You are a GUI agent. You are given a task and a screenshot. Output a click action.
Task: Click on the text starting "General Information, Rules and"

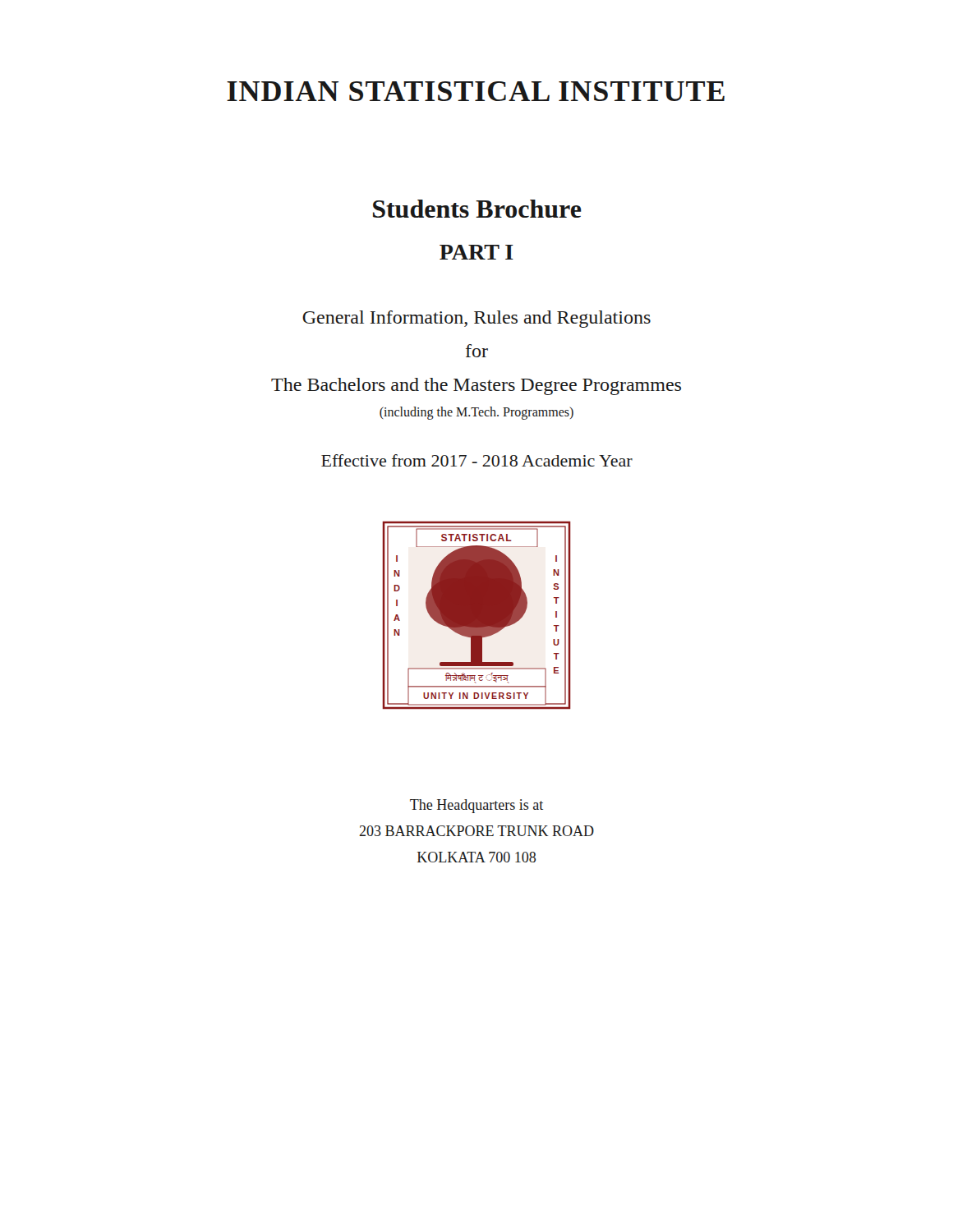pos(476,362)
